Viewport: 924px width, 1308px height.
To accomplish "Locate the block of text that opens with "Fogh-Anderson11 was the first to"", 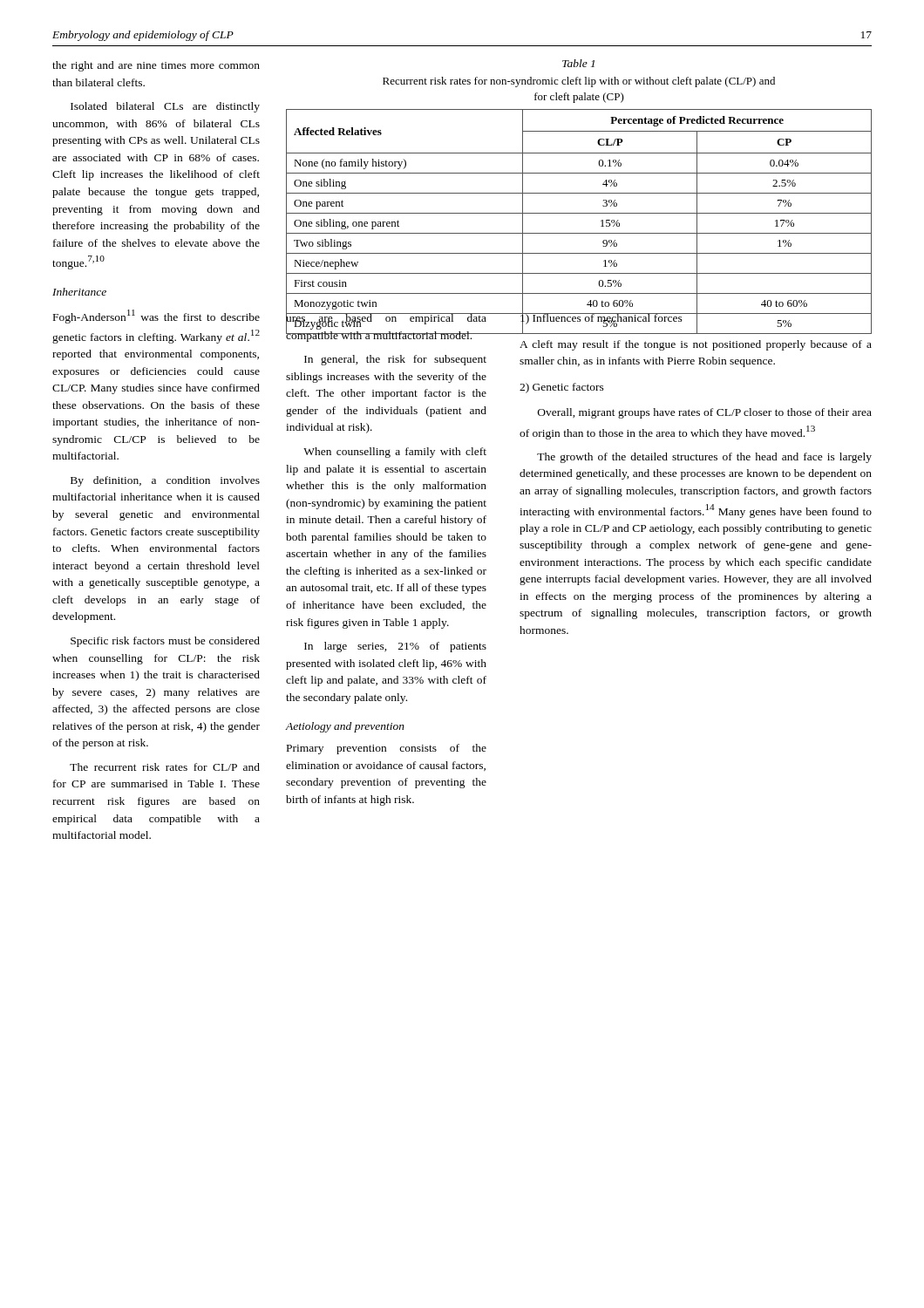I will (156, 574).
